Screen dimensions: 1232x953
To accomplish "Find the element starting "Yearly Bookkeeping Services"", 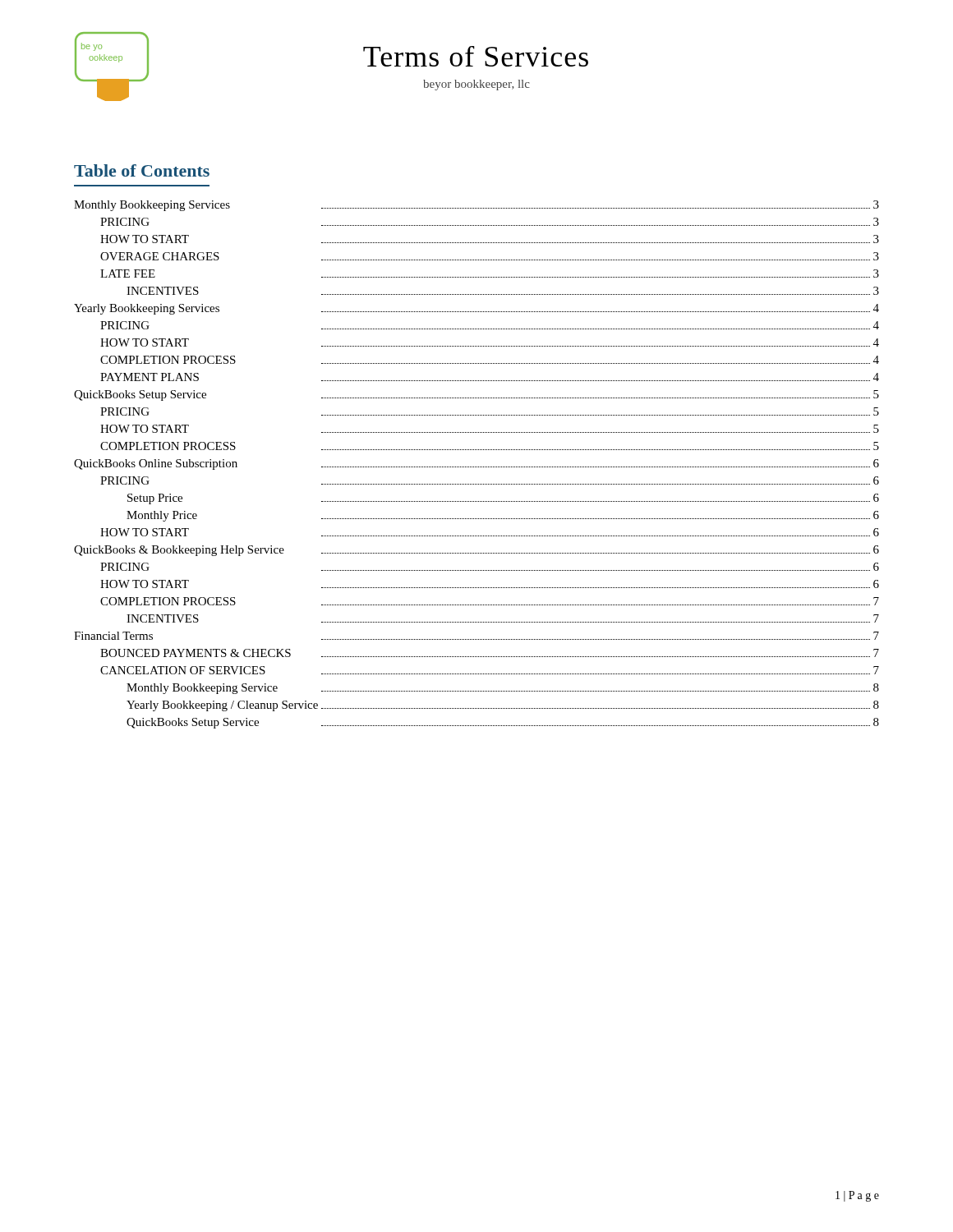I will [x=476, y=308].
